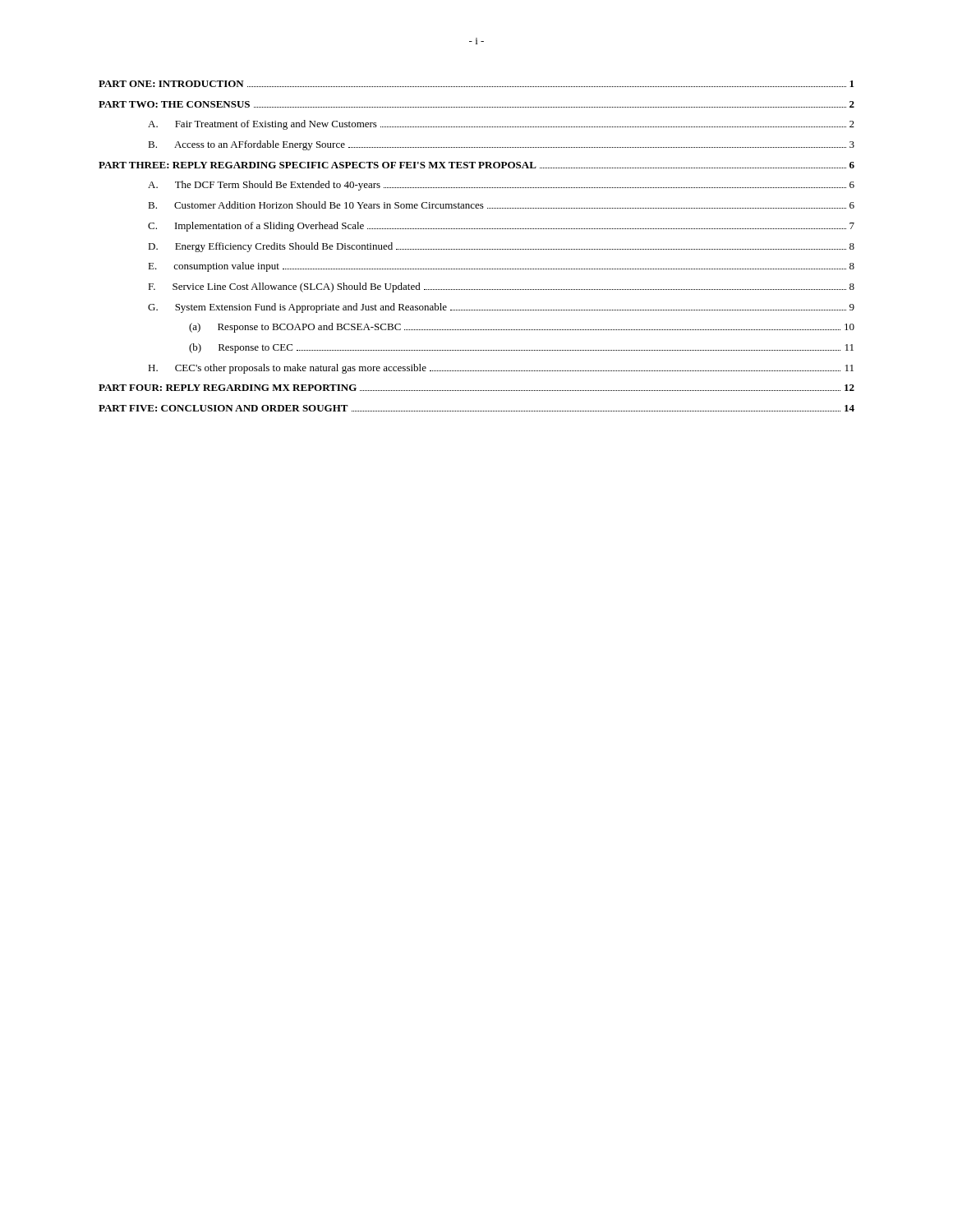Point to the block beginning "PART FOUR: REPLY REGARDING MX"
953x1232 pixels.
[x=476, y=388]
